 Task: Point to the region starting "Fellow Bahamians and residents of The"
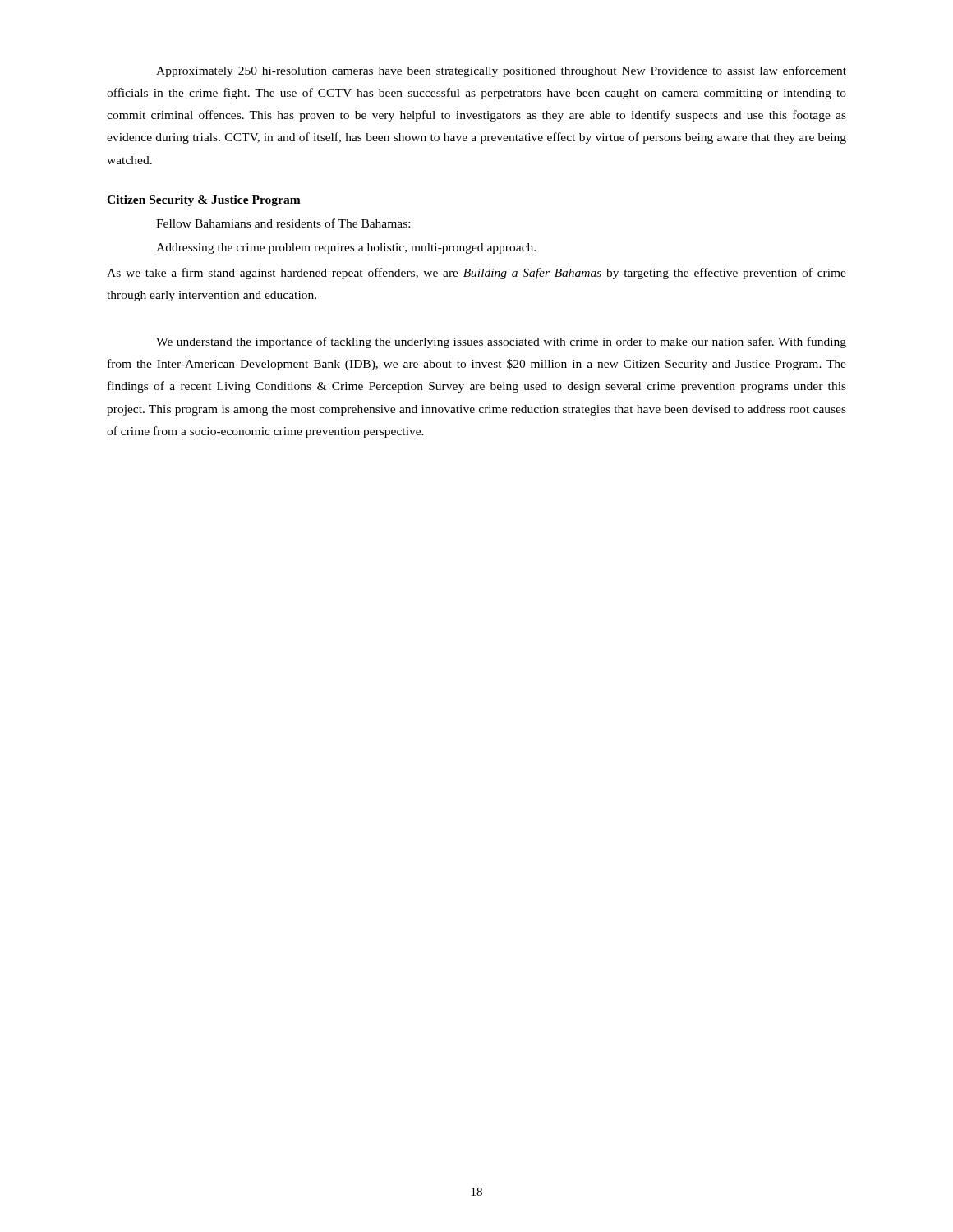[x=284, y=223]
